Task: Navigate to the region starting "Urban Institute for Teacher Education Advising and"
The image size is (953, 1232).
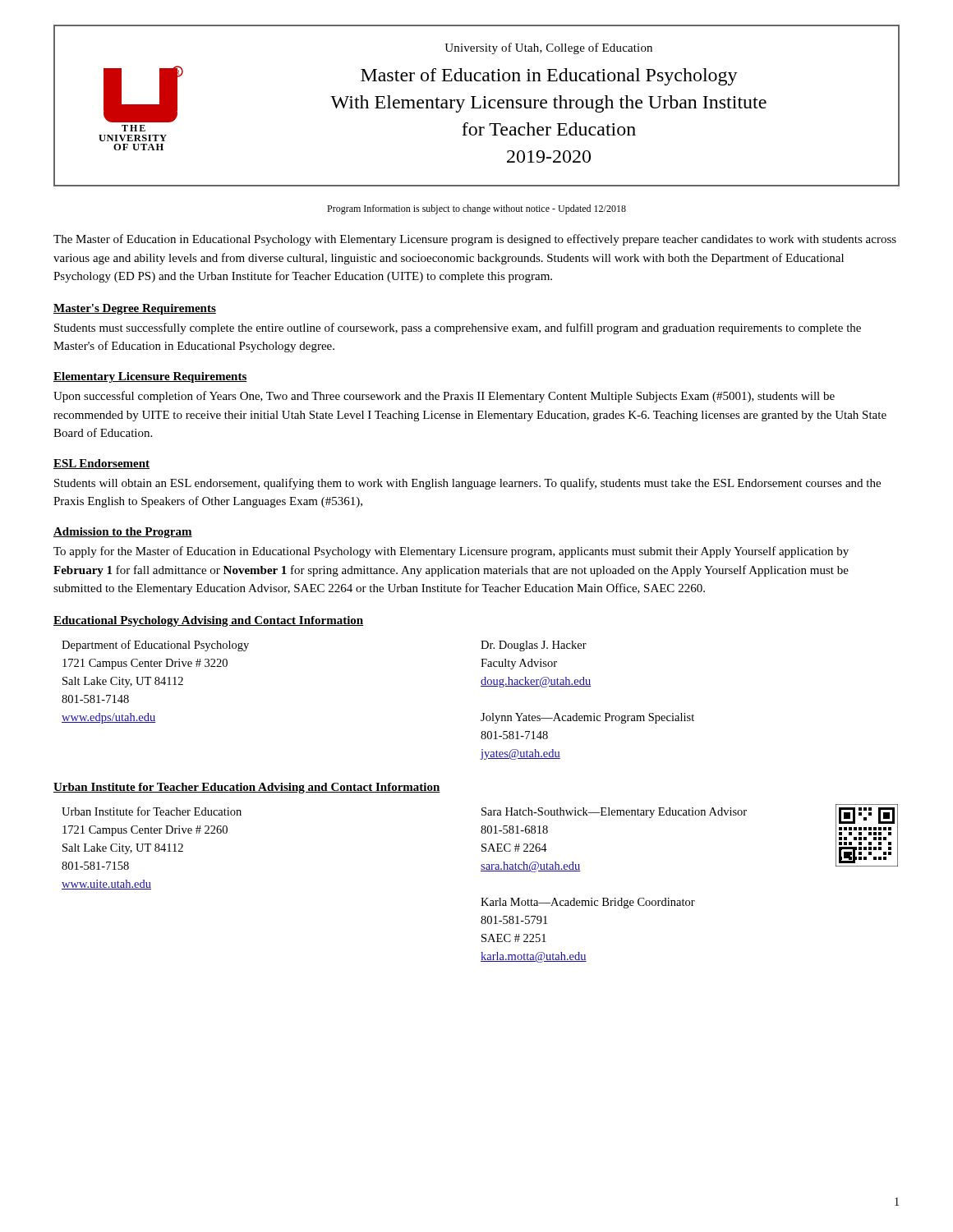Action: pos(247,787)
